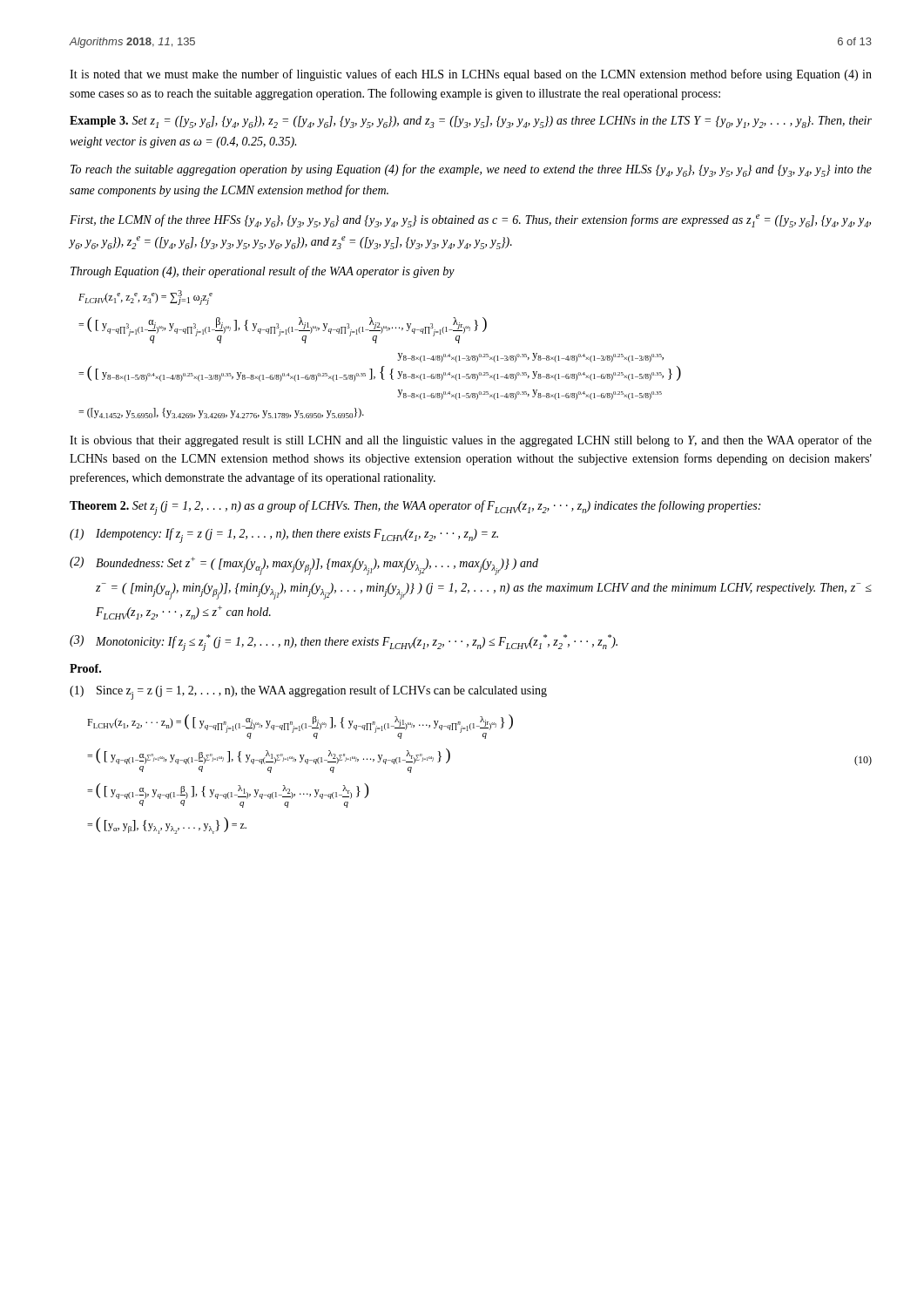Point to the text starting "Example 3. Set z1 = ([y5, y6],"
924x1307 pixels.
(471, 131)
